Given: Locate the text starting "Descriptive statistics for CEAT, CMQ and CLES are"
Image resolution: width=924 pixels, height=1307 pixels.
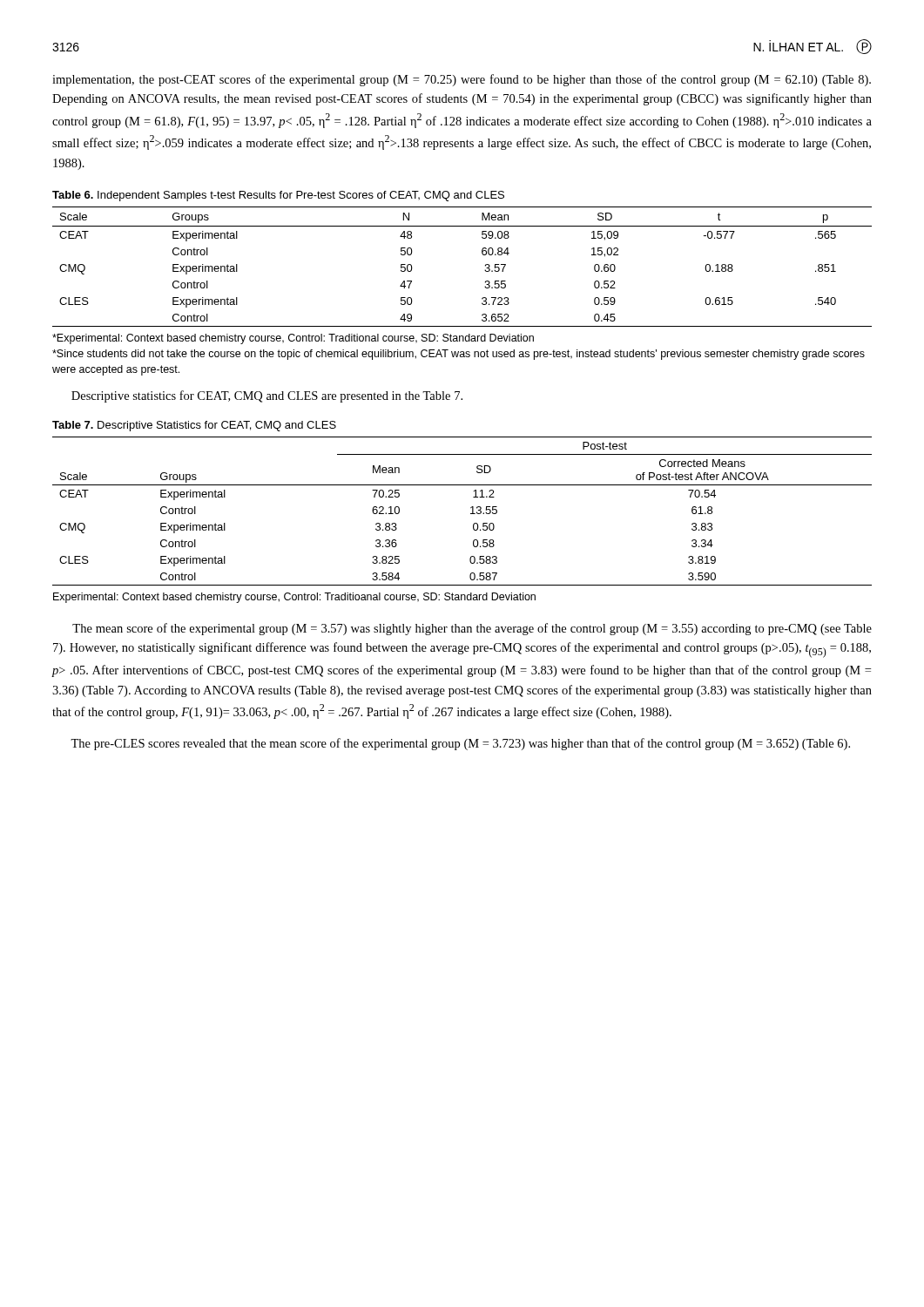Looking at the screenshot, I should click(258, 396).
